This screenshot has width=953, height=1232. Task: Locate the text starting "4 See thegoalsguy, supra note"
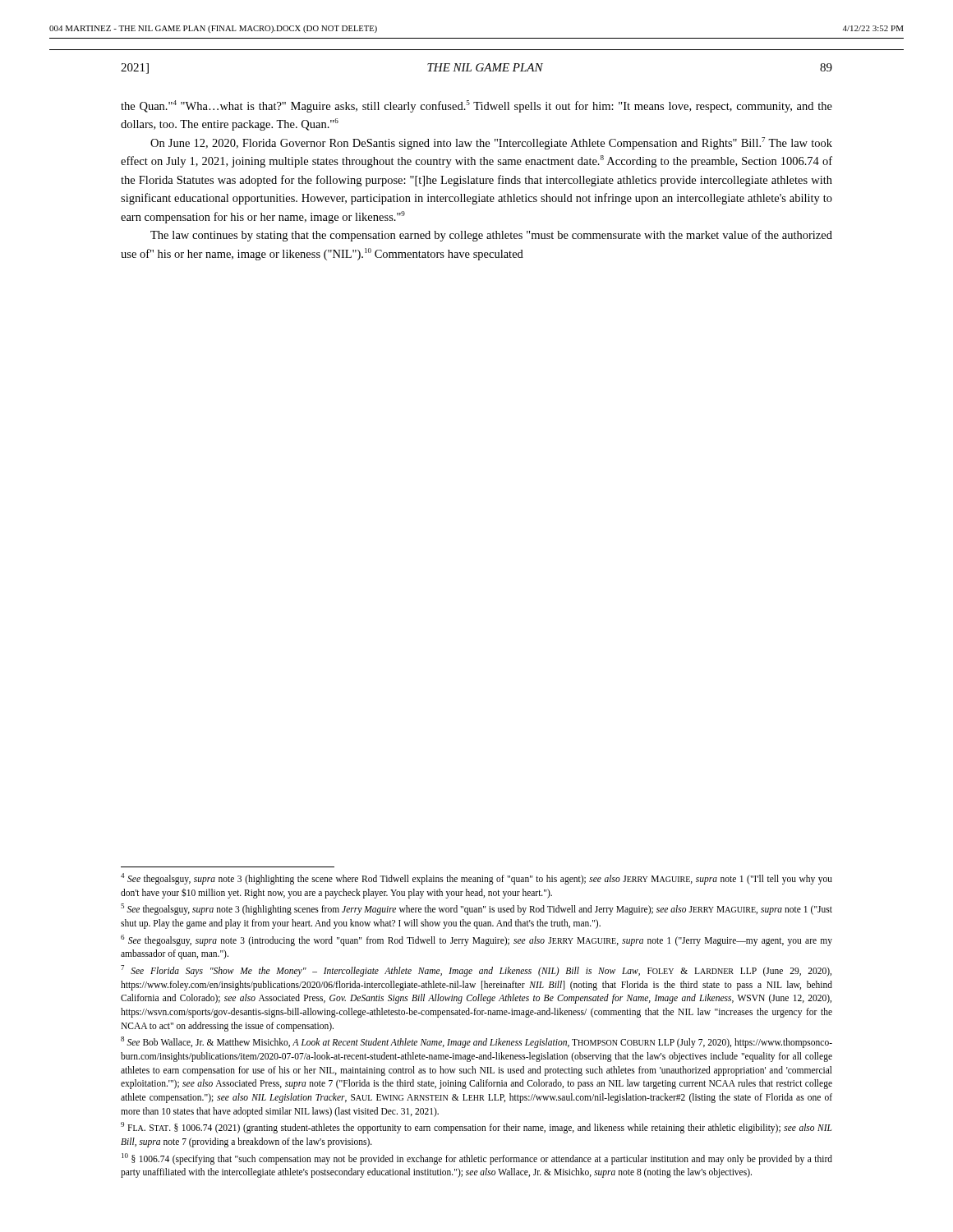(476, 885)
